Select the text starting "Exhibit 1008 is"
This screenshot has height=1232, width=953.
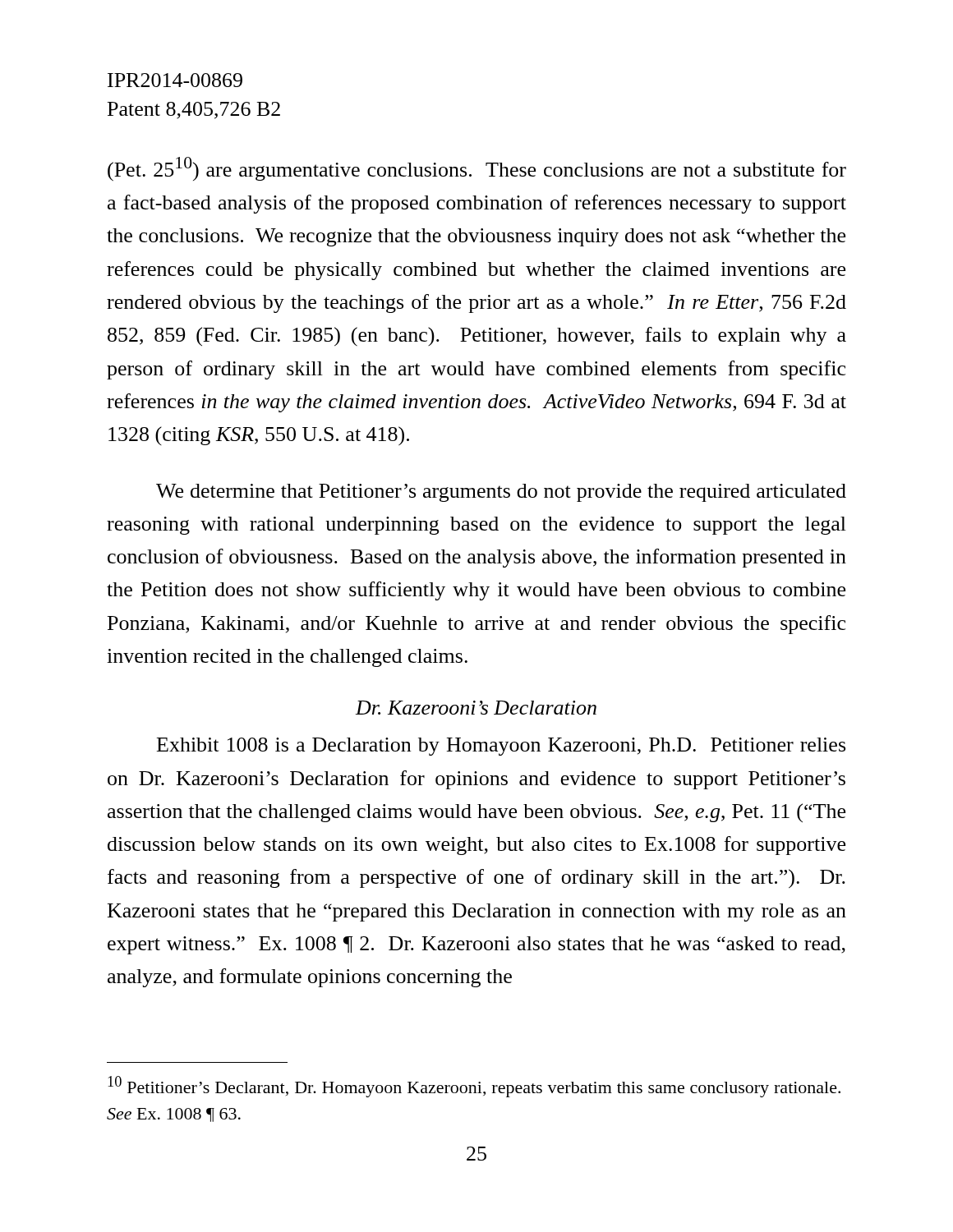pos(476,861)
